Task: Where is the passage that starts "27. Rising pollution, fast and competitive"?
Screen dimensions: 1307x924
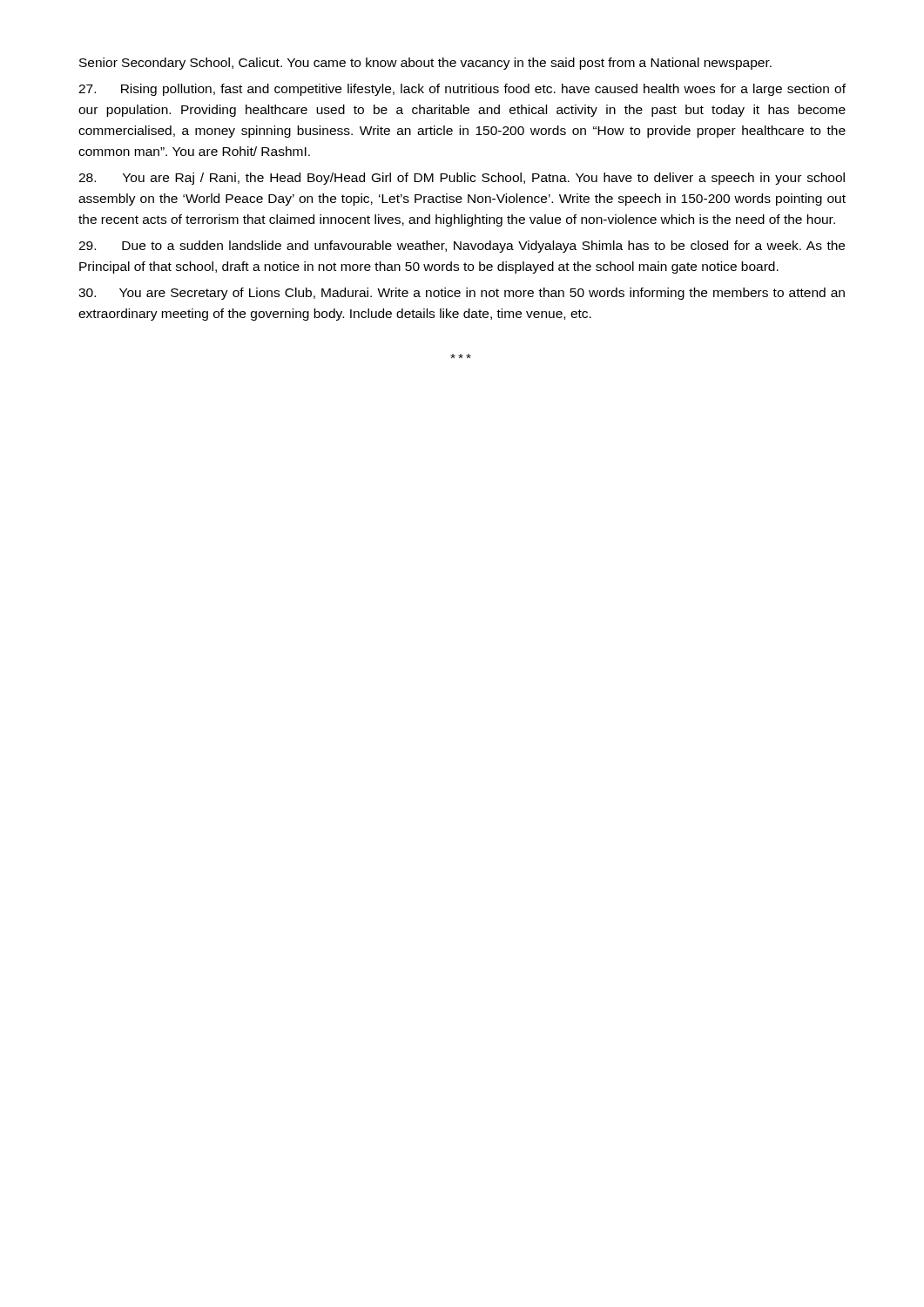Action: pyautogui.click(x=462, y=120)
